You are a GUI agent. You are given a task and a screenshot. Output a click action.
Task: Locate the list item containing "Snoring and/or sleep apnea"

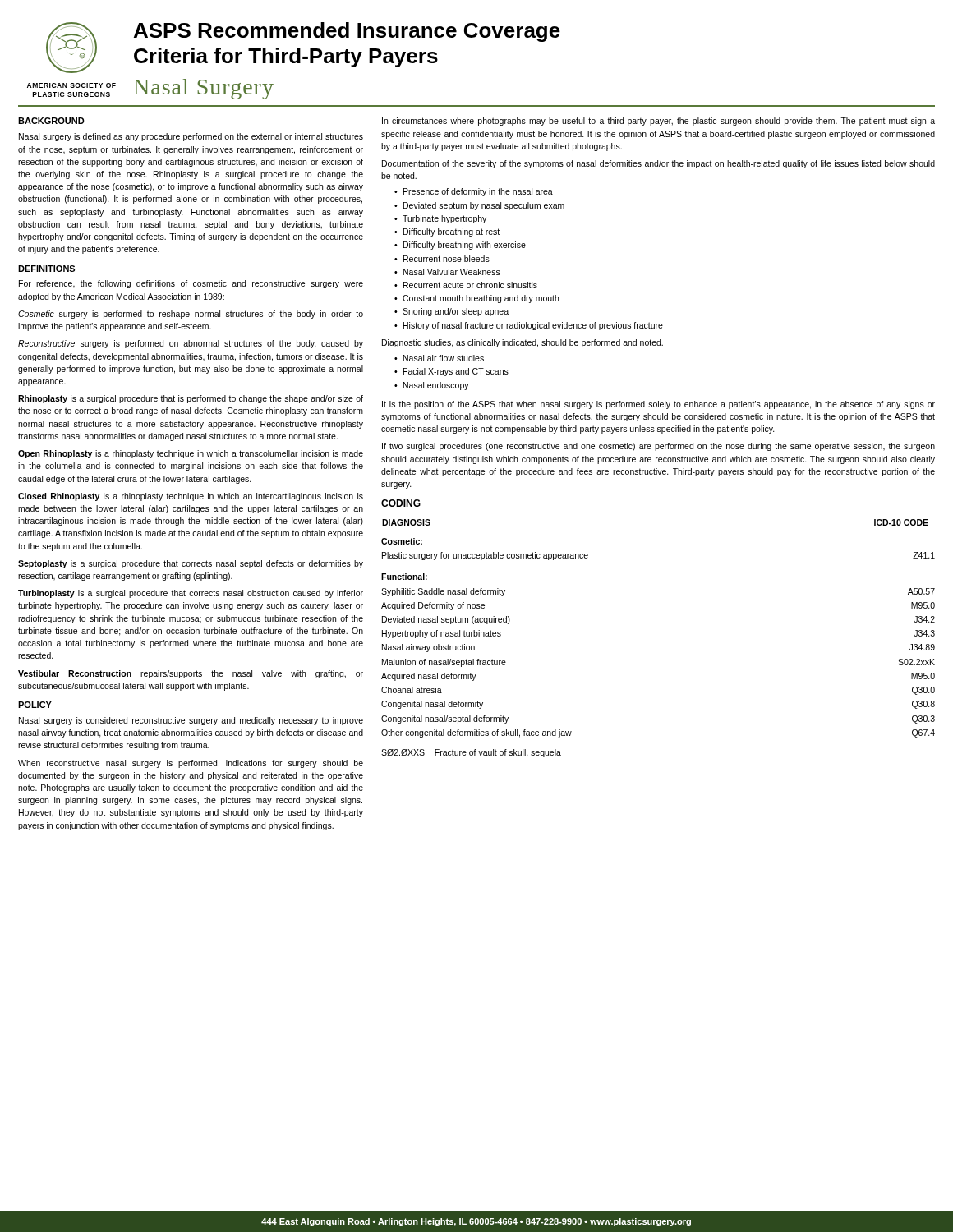point(456,312)
